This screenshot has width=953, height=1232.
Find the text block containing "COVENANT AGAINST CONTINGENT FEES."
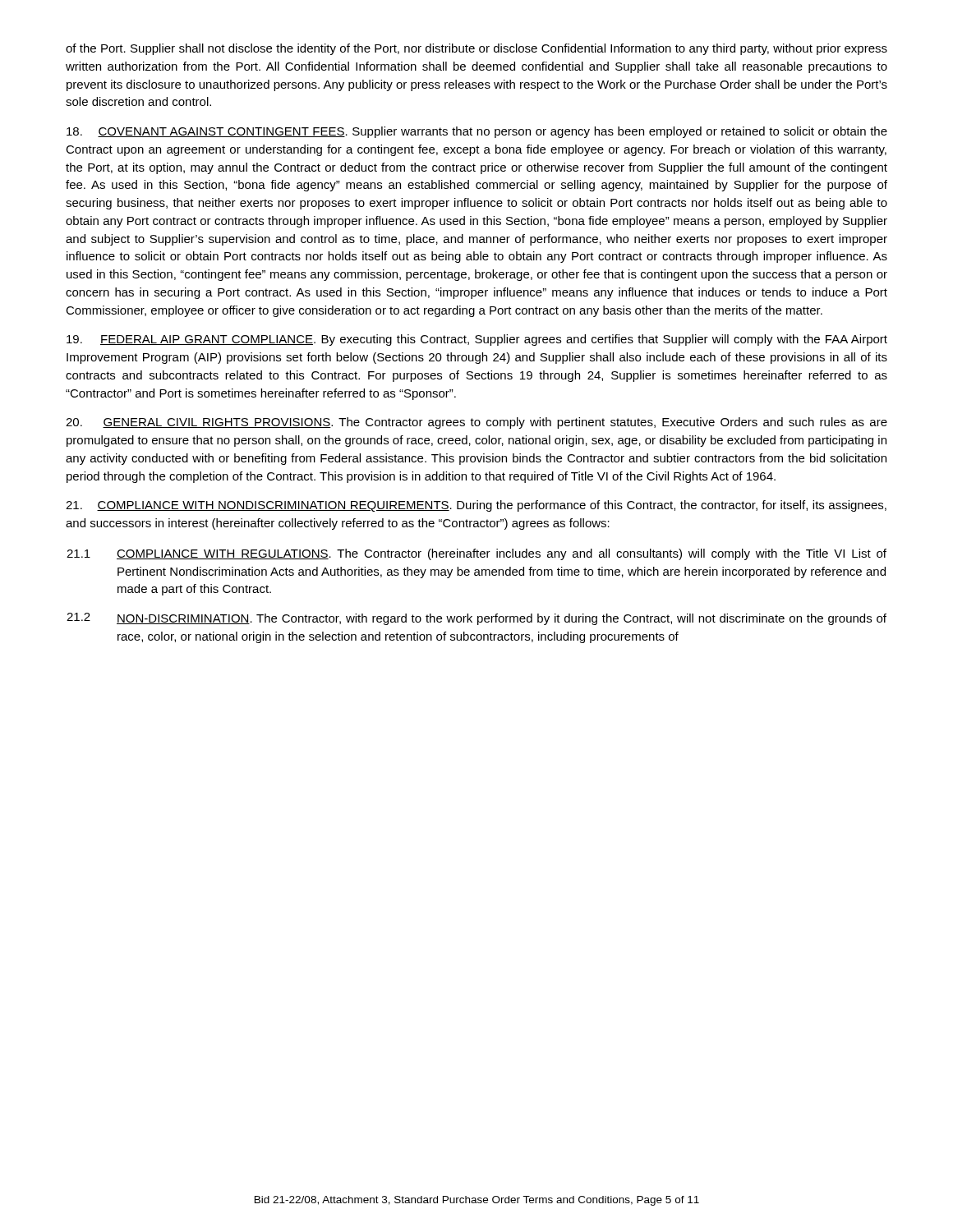point(476,220)
